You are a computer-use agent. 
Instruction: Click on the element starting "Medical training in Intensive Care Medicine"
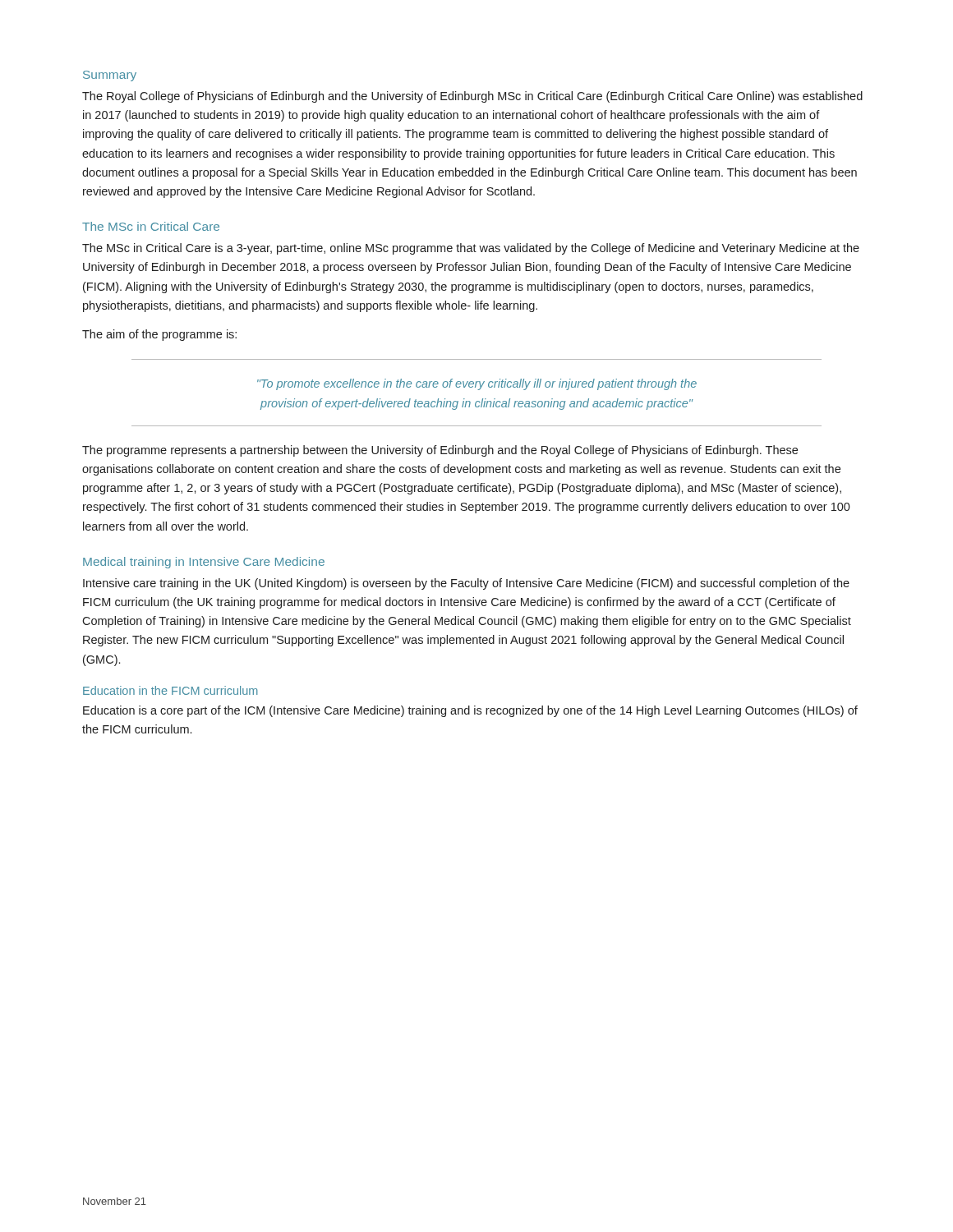point(204,561)
